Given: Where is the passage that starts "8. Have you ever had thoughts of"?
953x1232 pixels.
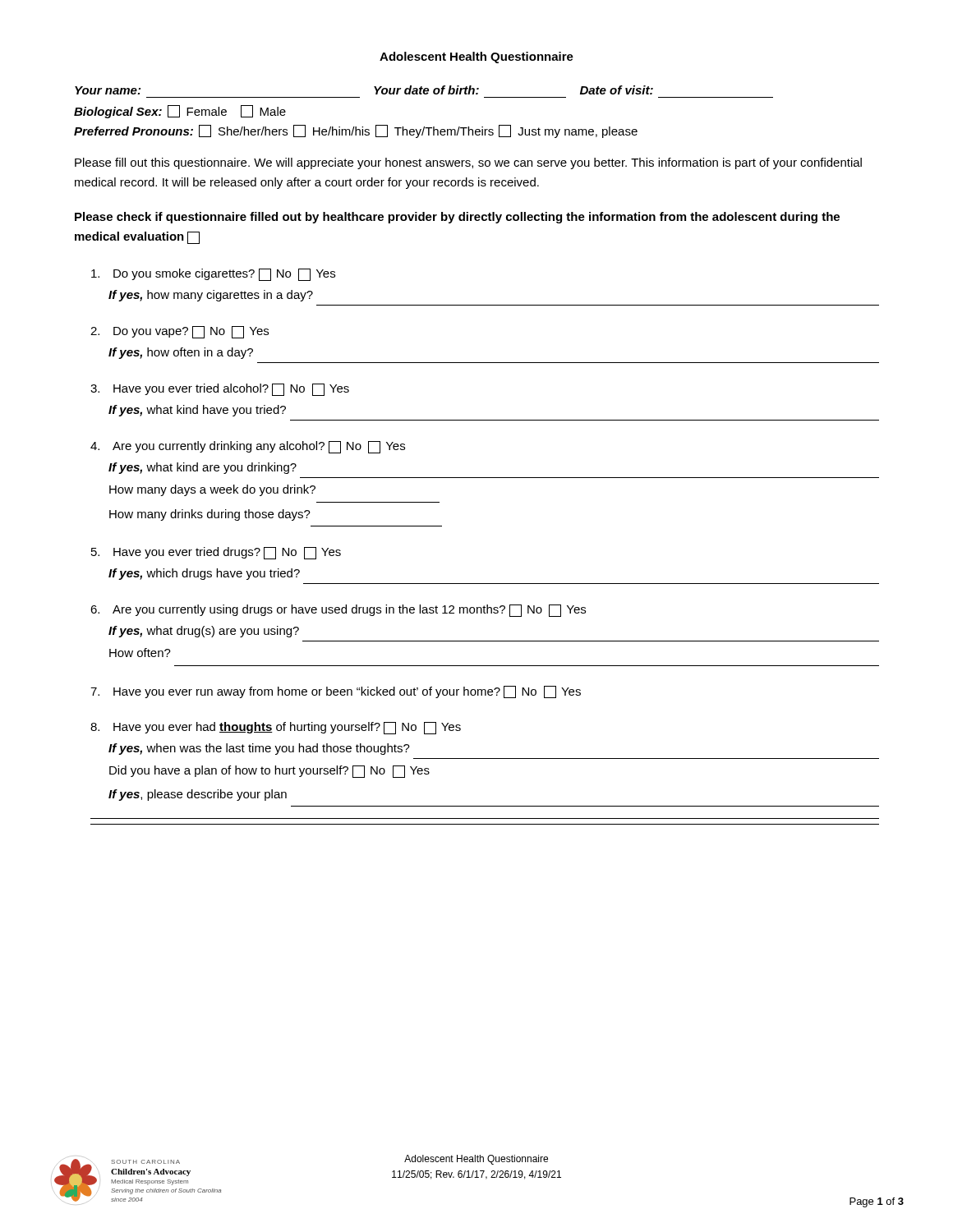Looking at the screenshot, I should tap(485, 770).
